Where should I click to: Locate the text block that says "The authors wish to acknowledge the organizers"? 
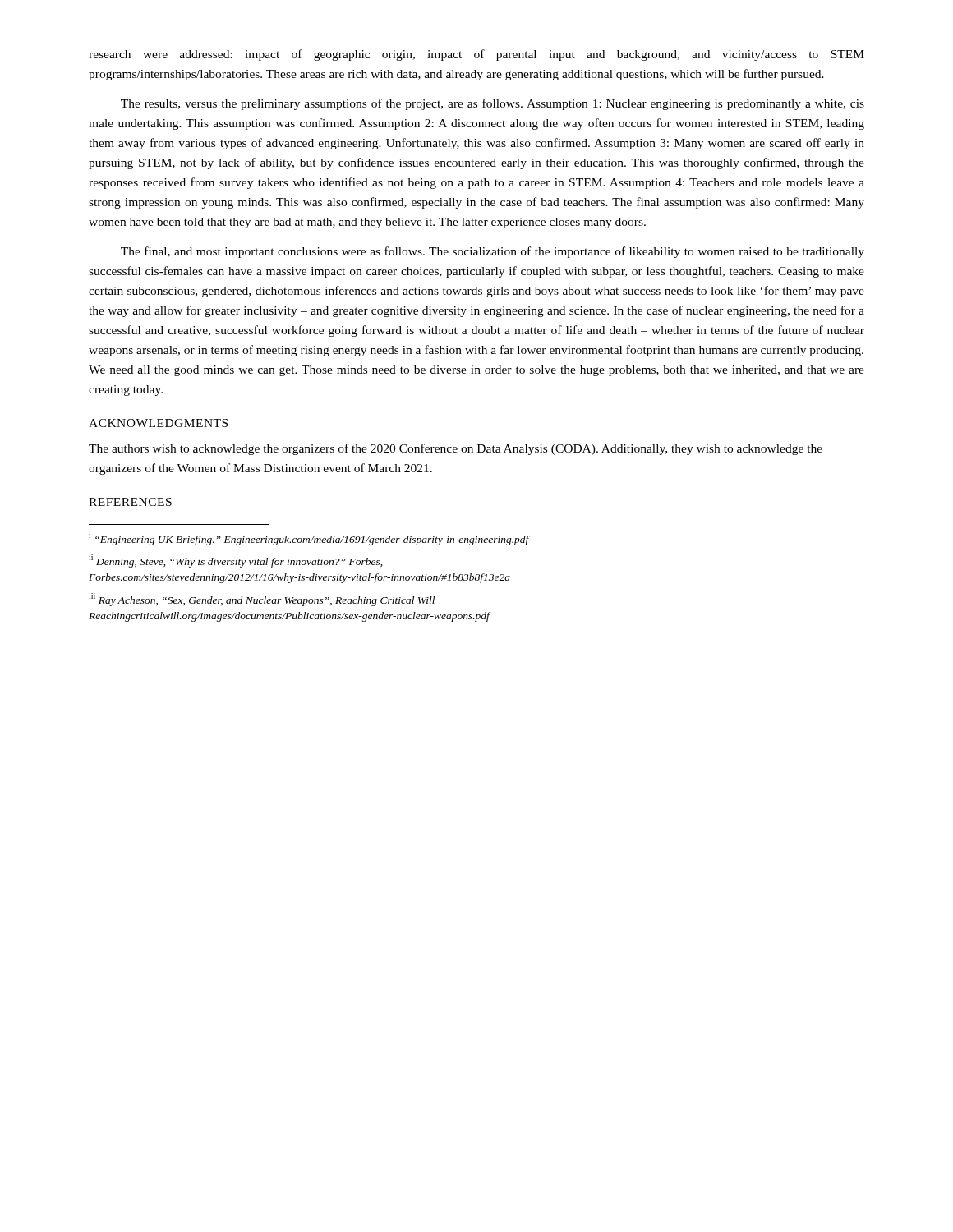[456, 458]
